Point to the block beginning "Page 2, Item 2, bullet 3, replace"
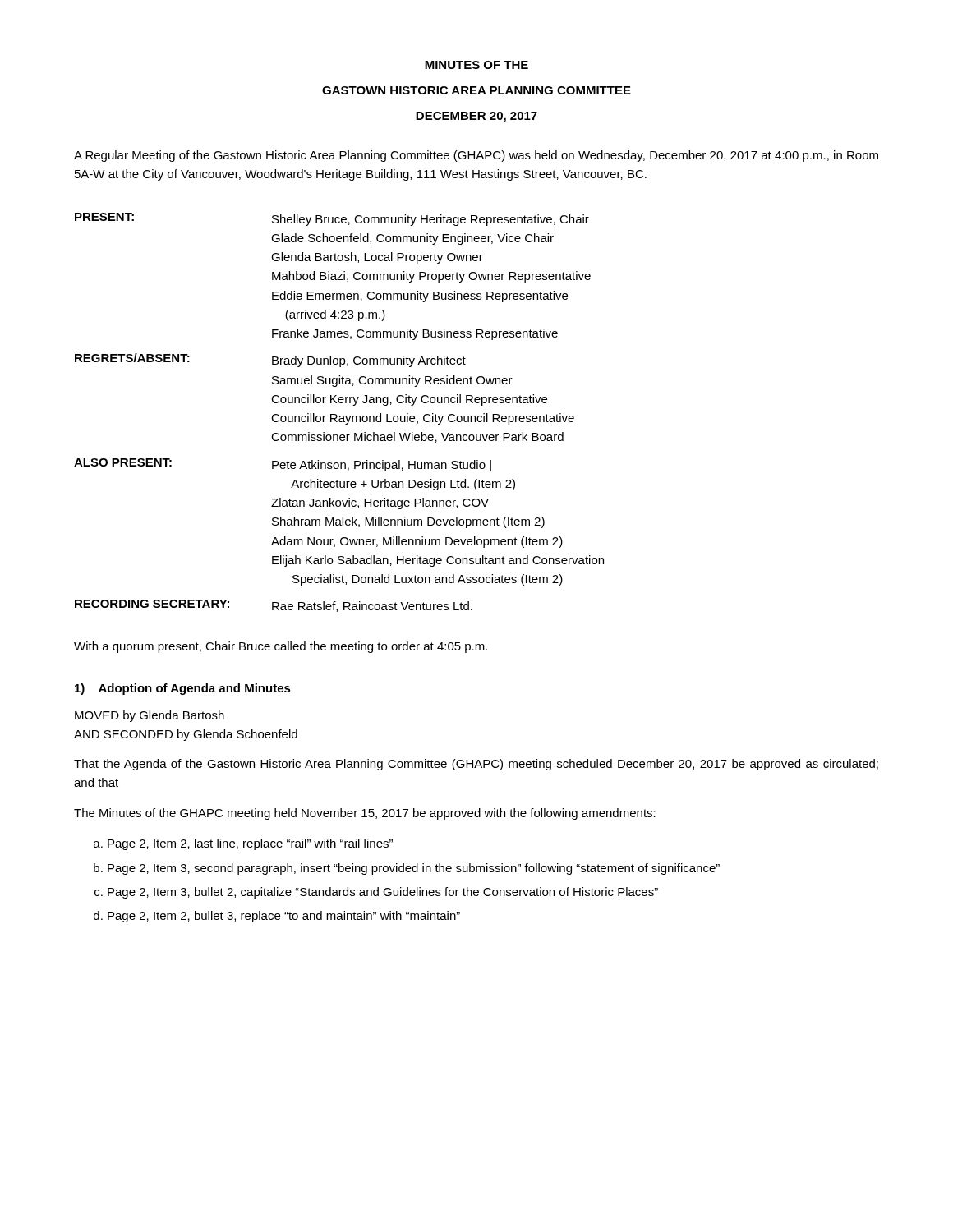The height and width of the screenshot is (1232, 953). pyautogui.click(x=284, y=915)
